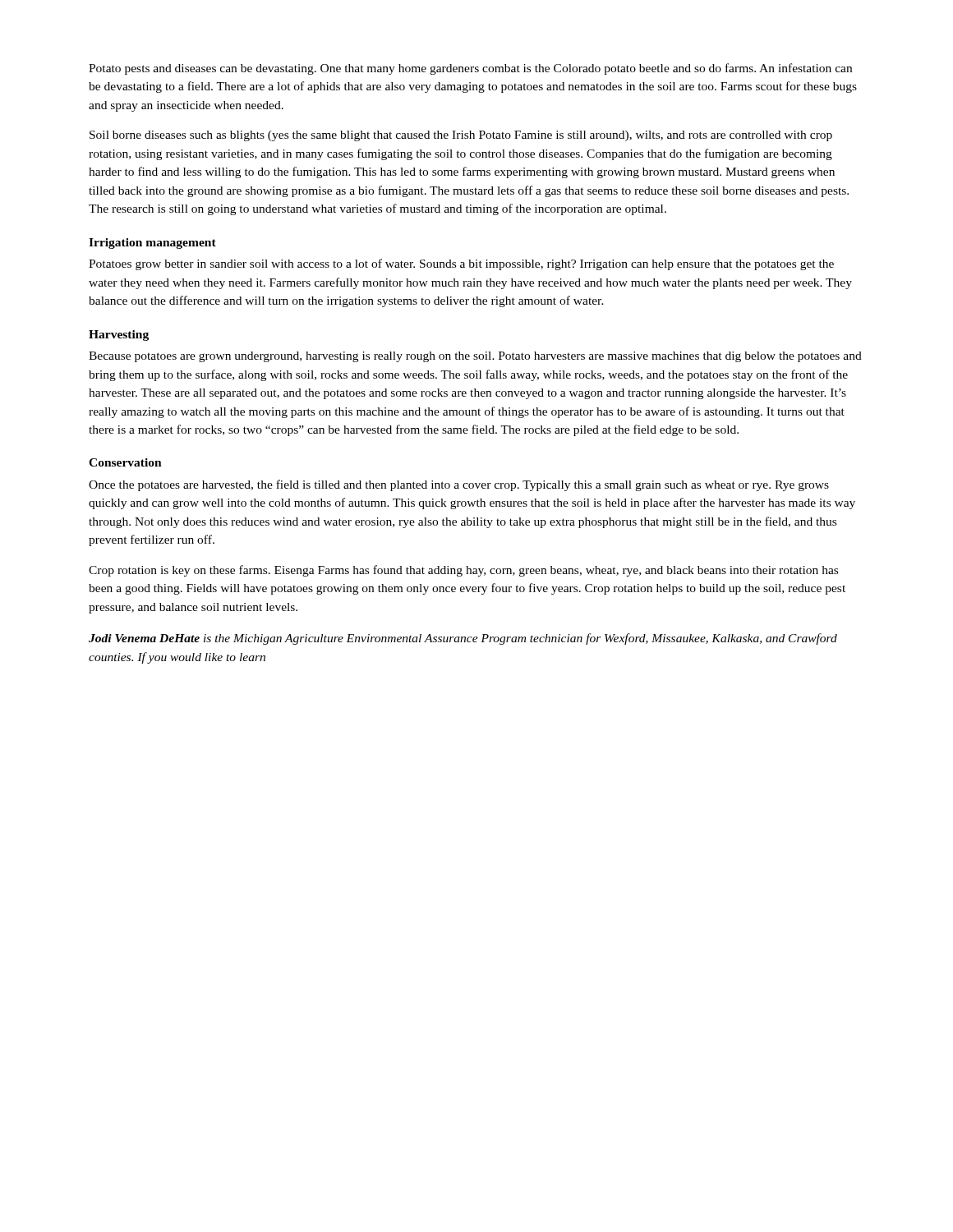
Task: Where is the passage that starts "Potato pests and diseases can"?
Action: point(476,87)
